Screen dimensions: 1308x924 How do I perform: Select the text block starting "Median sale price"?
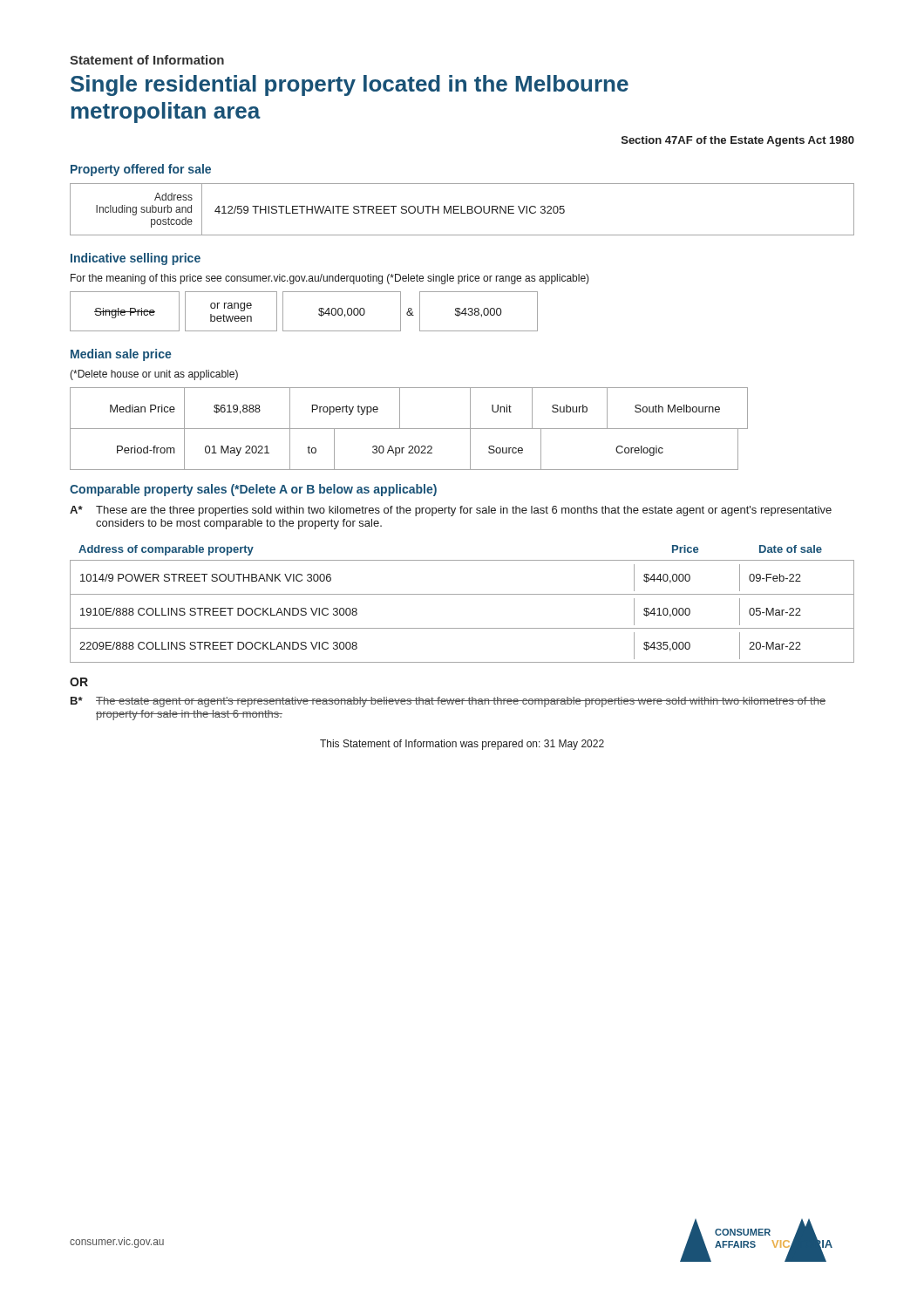point(121,354)
